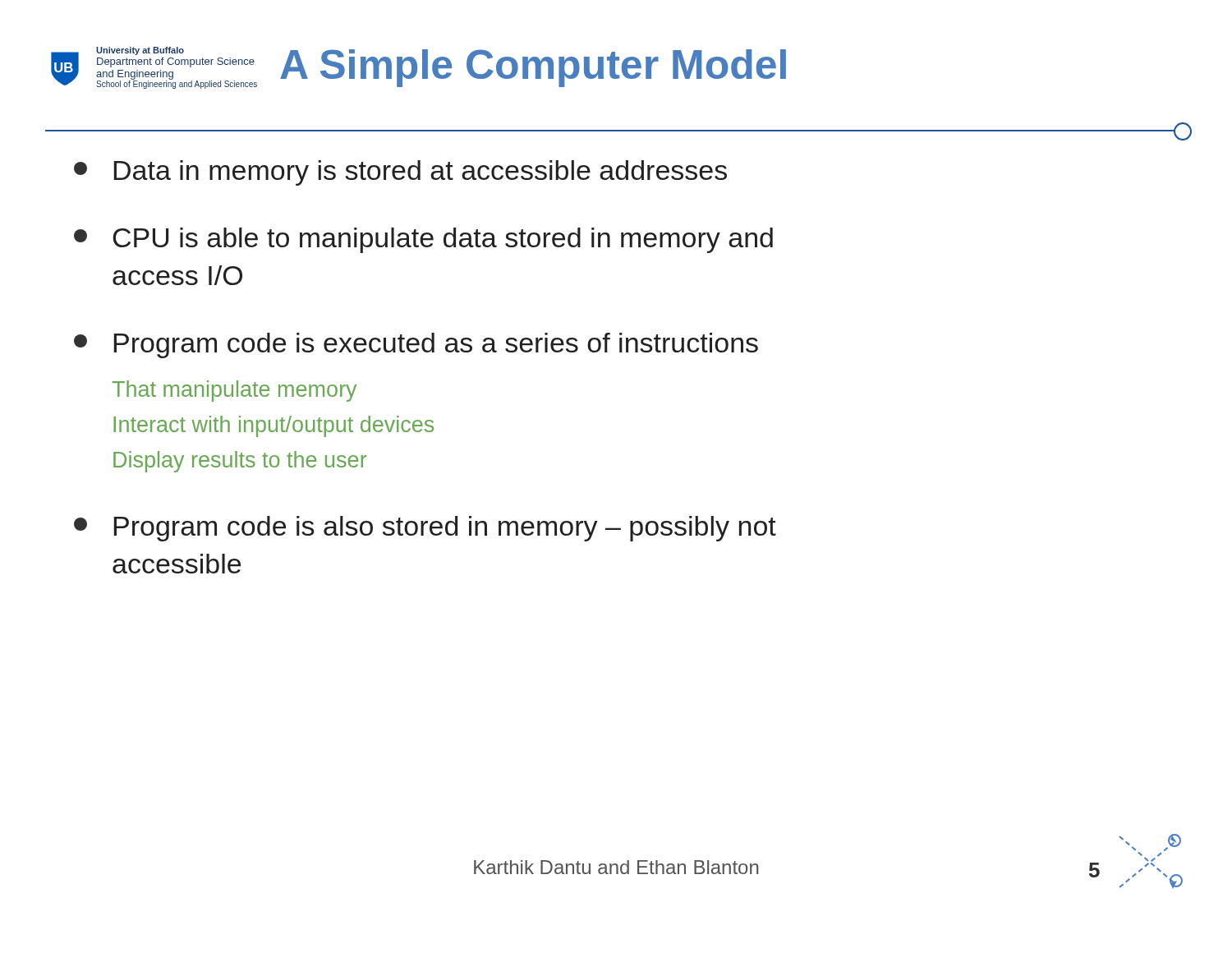Locate the illustration
Viewport: 1232px width, 953px height.
[1133, 867]
